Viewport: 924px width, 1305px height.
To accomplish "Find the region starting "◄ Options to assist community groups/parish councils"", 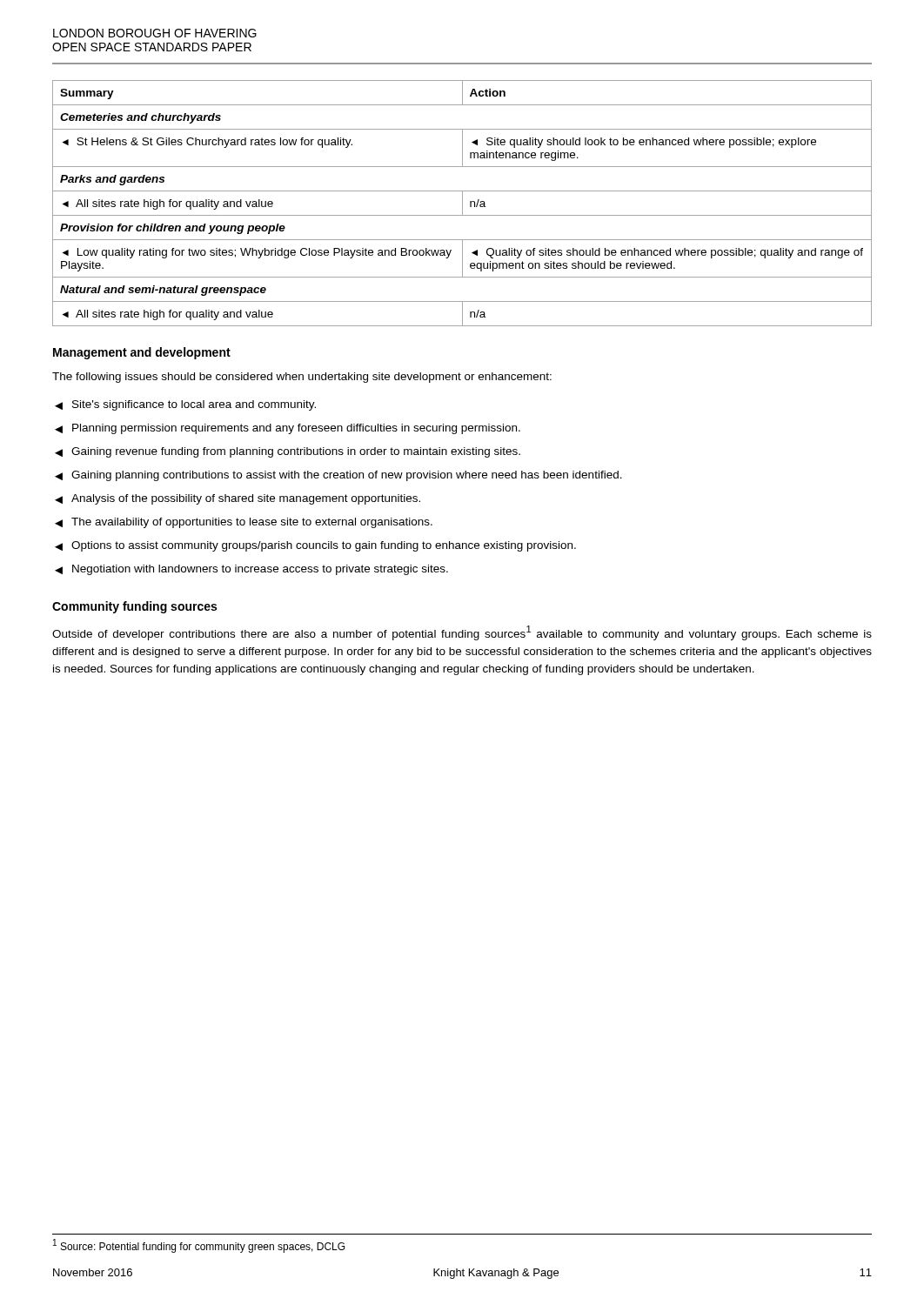I will [x=462, y=546].
